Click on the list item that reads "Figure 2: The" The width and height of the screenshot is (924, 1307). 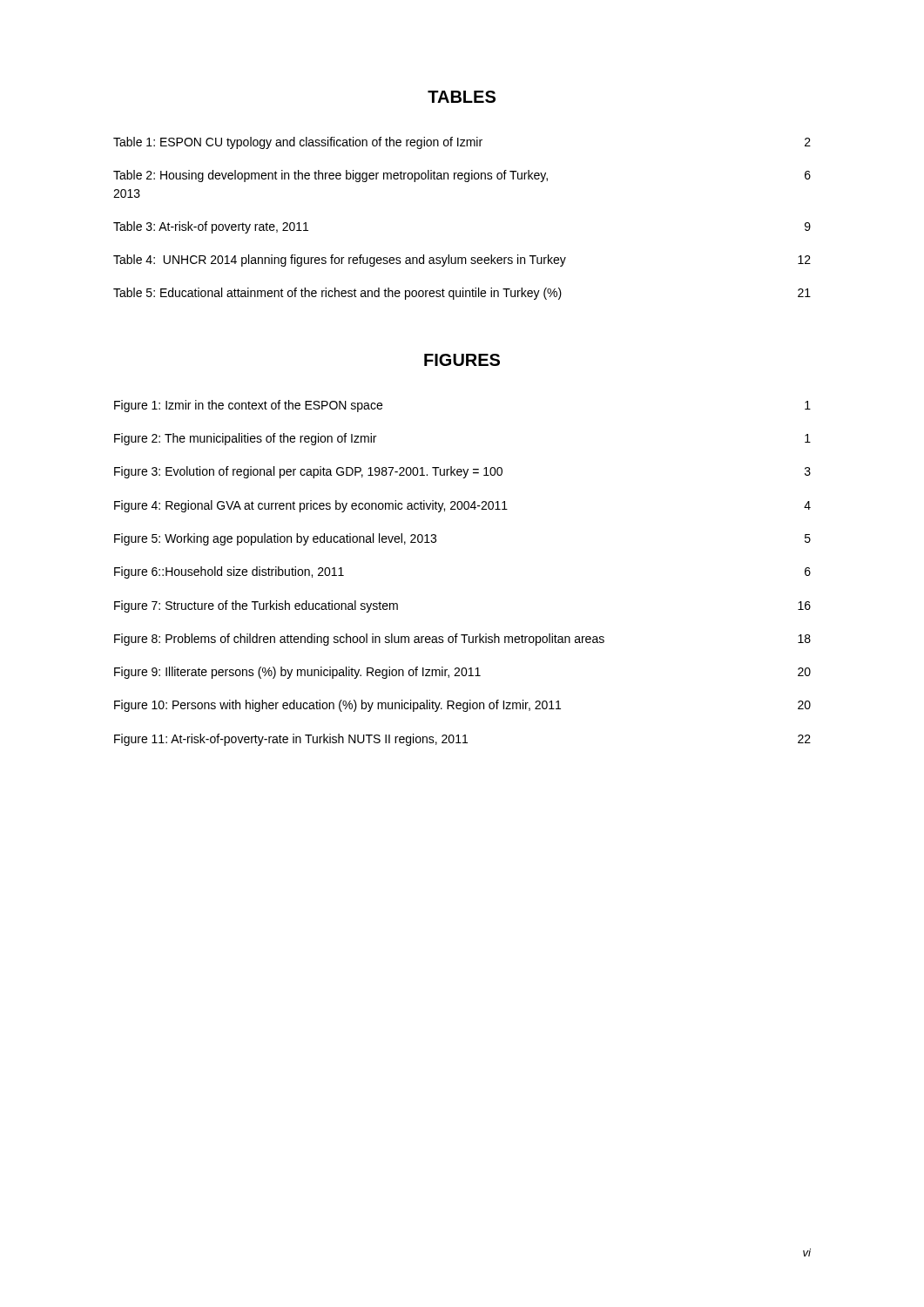244,439
